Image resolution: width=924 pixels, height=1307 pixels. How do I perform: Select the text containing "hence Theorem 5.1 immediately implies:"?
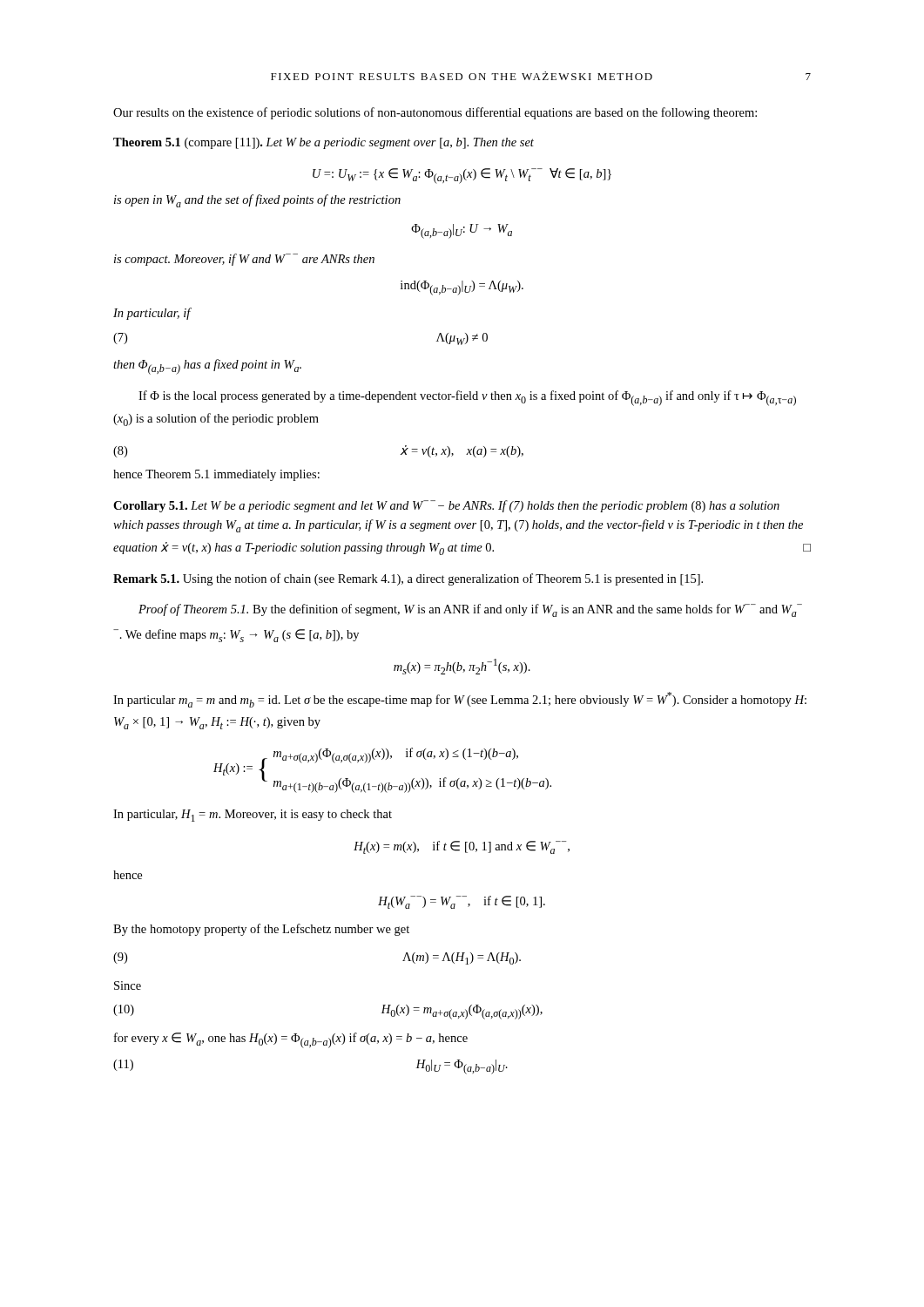[x=217, y=474]
